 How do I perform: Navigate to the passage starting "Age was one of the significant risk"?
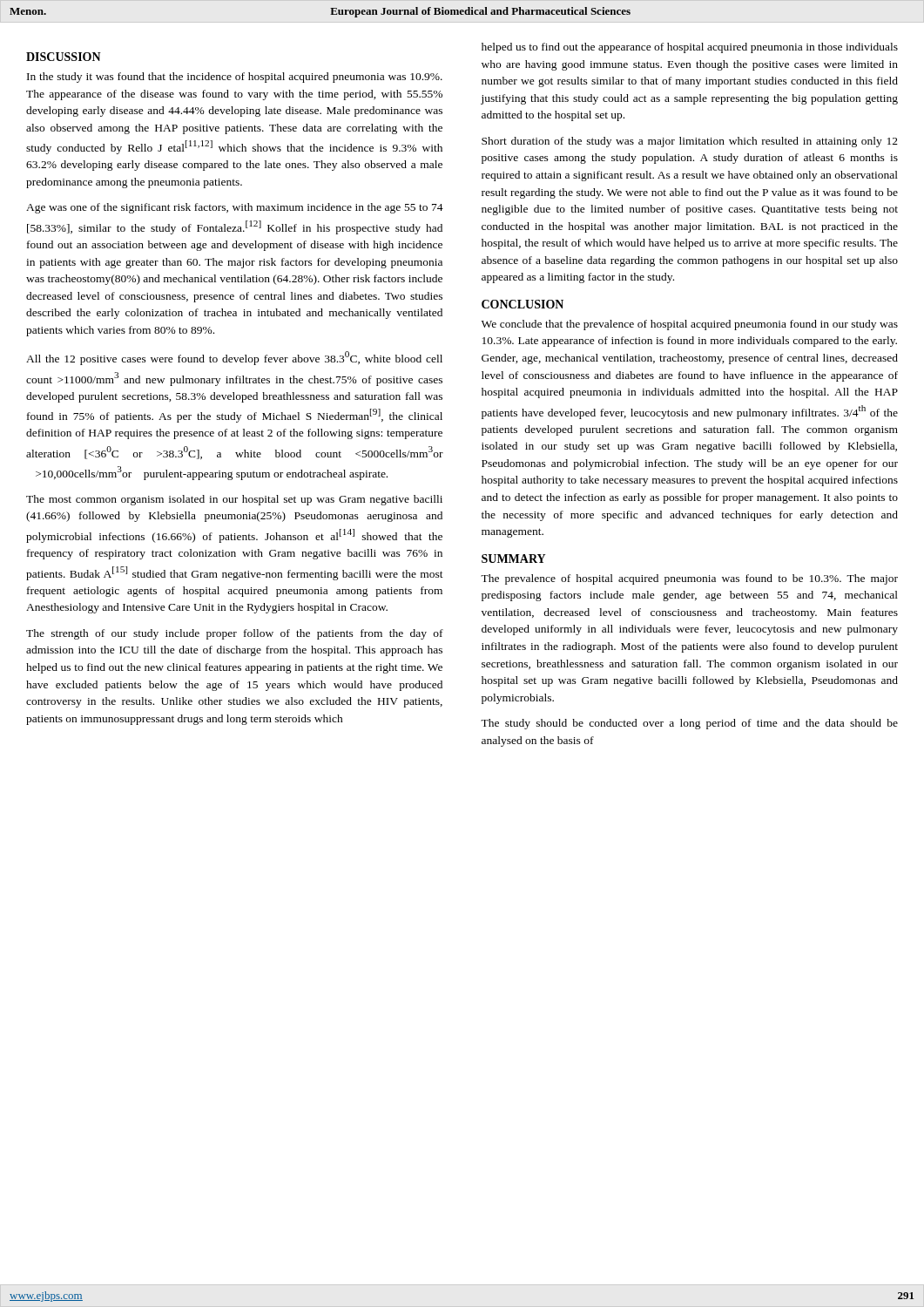coord(235,269)
